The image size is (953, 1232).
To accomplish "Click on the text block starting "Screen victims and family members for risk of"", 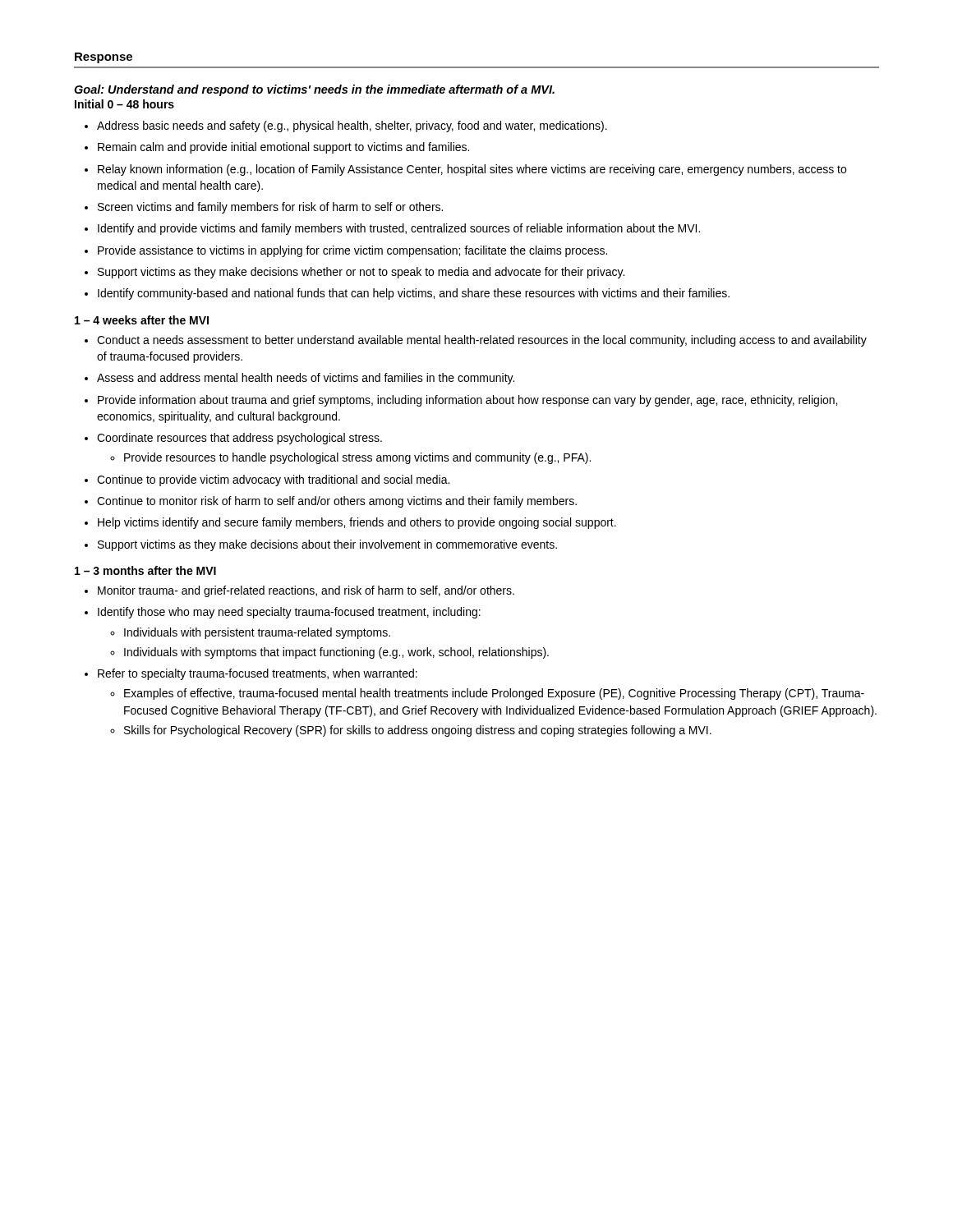I will pyautogui.click(x=264, y=208).
